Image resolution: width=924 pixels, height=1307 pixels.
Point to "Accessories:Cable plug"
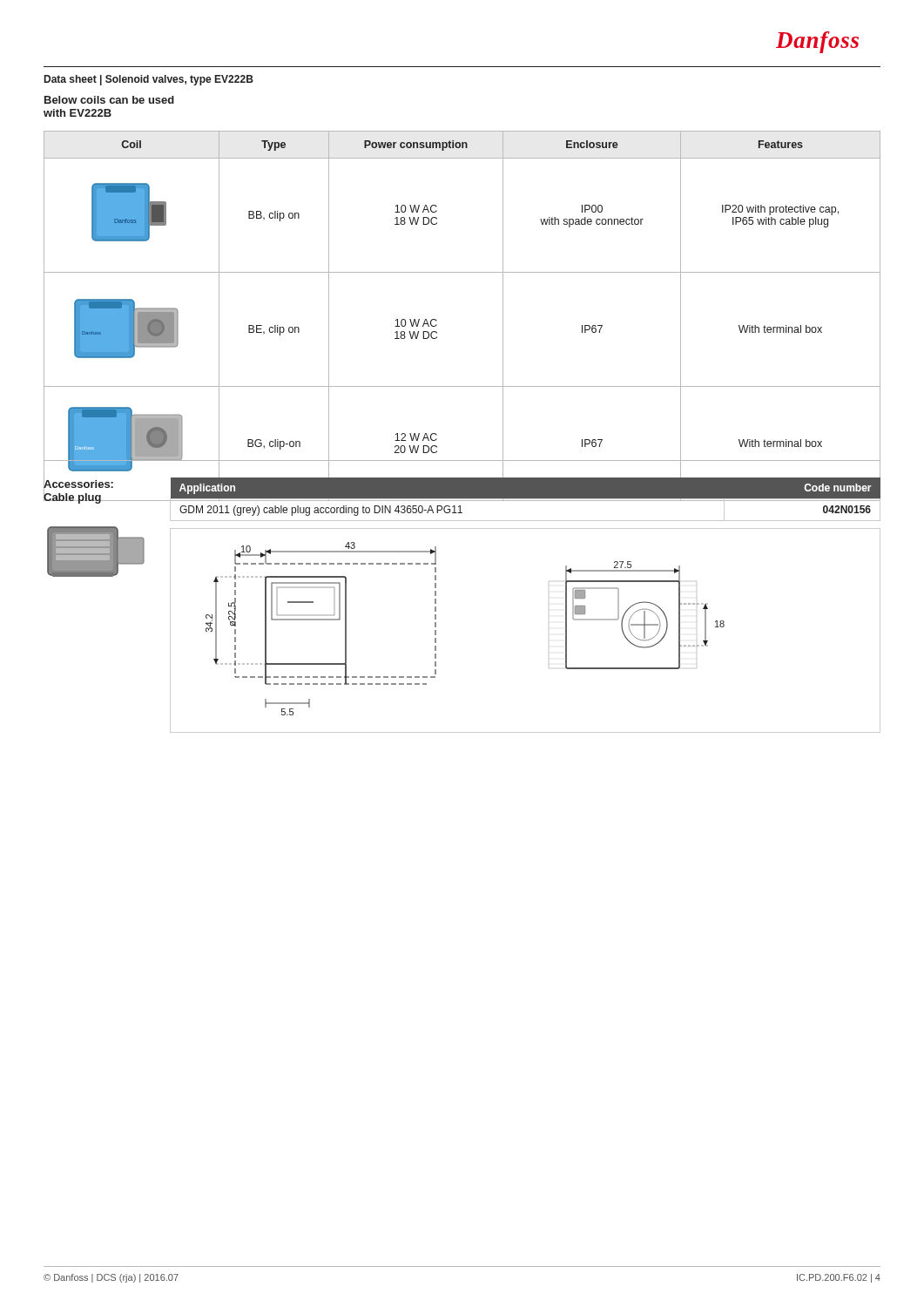pyautogui.click(x=79, y=491)
